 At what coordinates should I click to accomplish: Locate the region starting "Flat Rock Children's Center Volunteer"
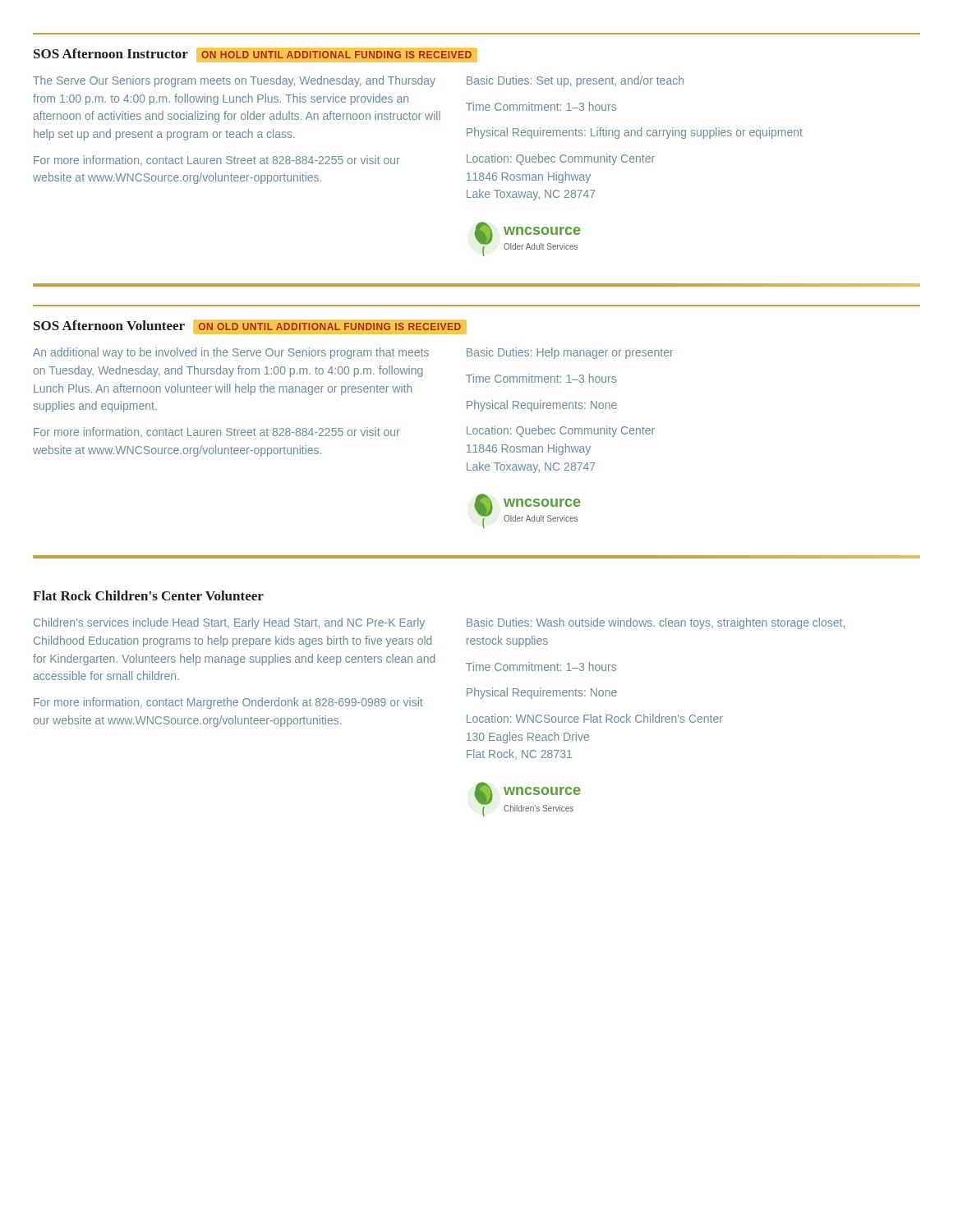tap(148, 595)
